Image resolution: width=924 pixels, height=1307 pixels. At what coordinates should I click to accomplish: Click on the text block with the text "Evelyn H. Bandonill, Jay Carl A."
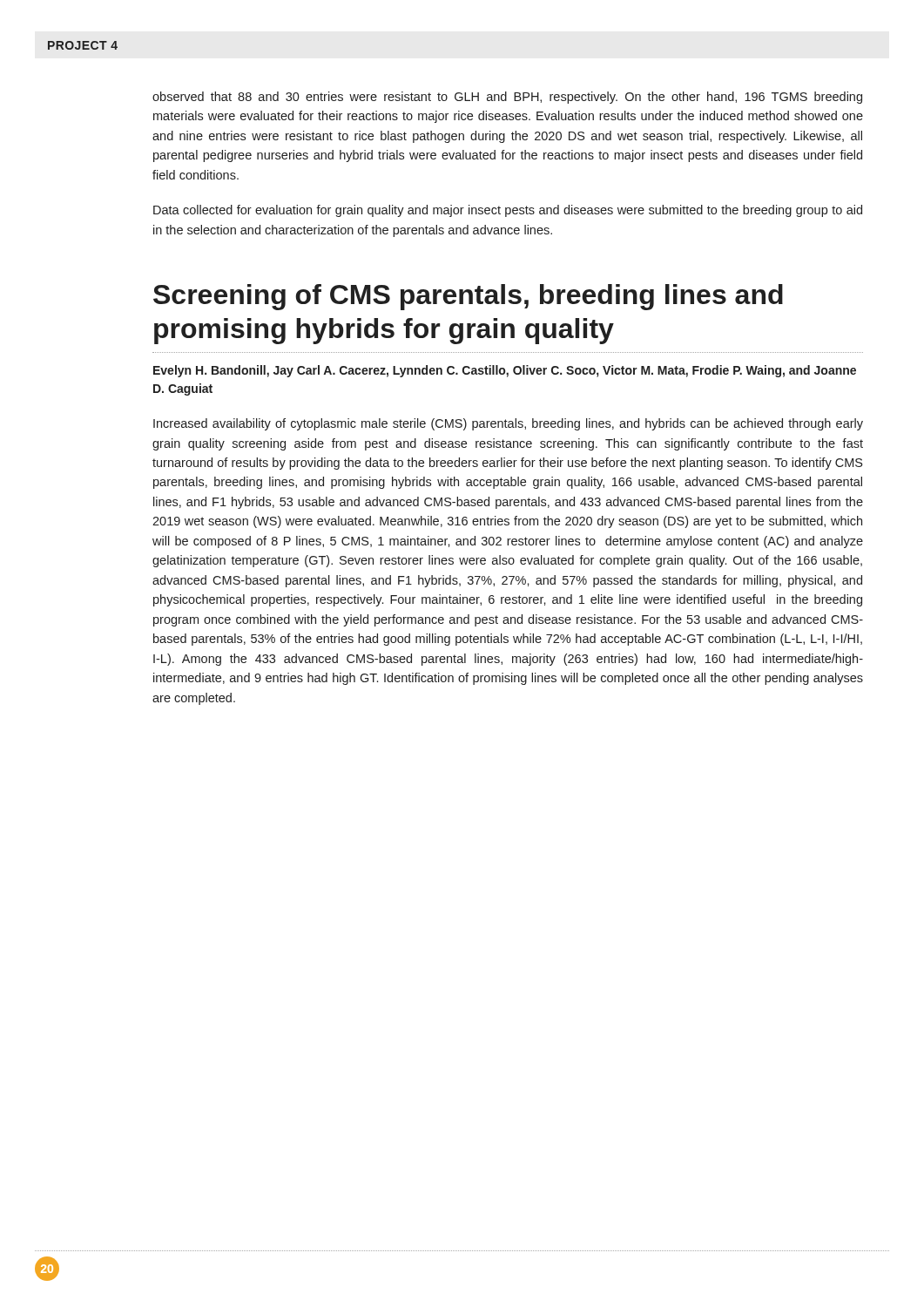504,379
